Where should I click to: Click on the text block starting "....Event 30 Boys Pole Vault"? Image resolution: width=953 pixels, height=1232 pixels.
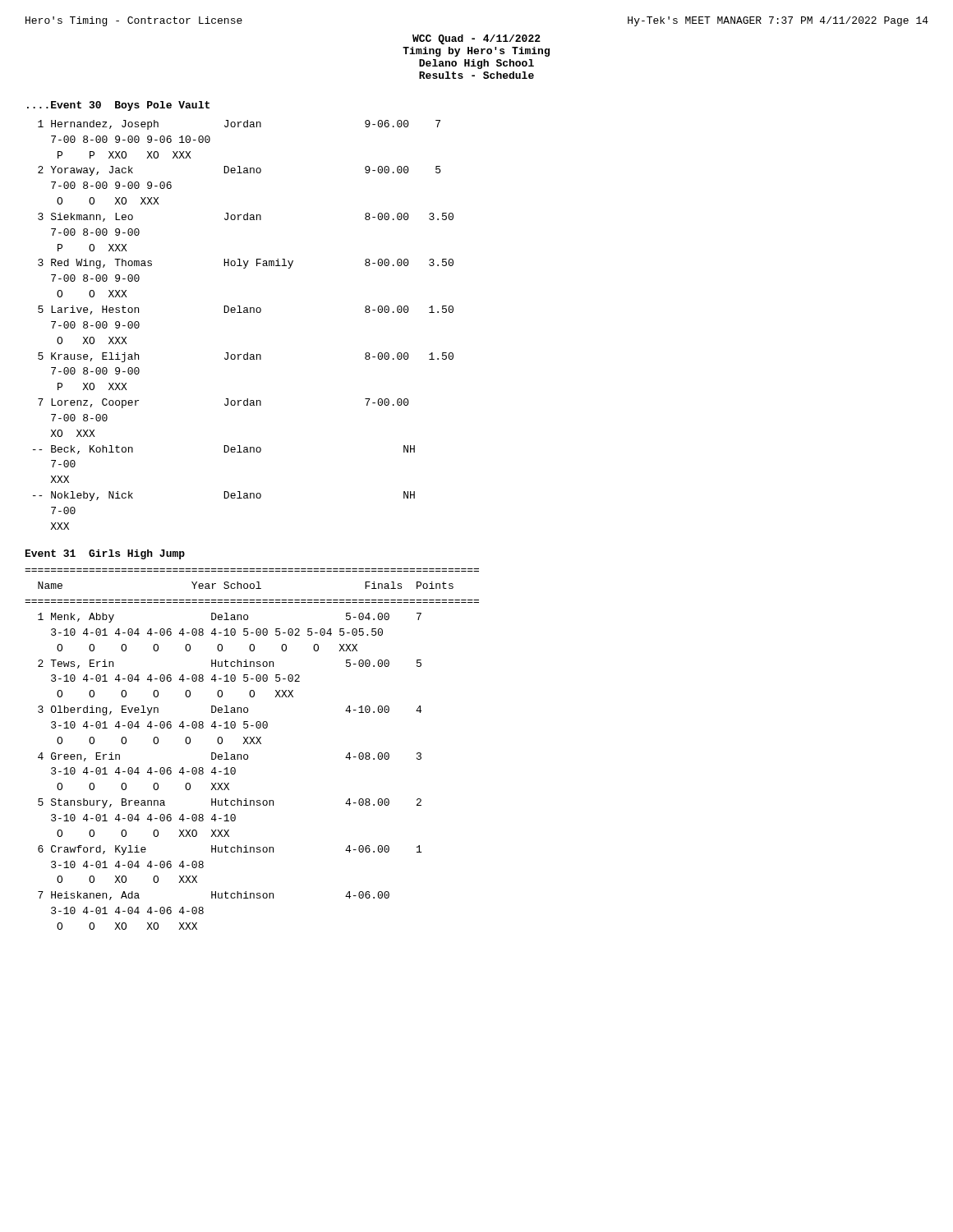tap(118, 106)
